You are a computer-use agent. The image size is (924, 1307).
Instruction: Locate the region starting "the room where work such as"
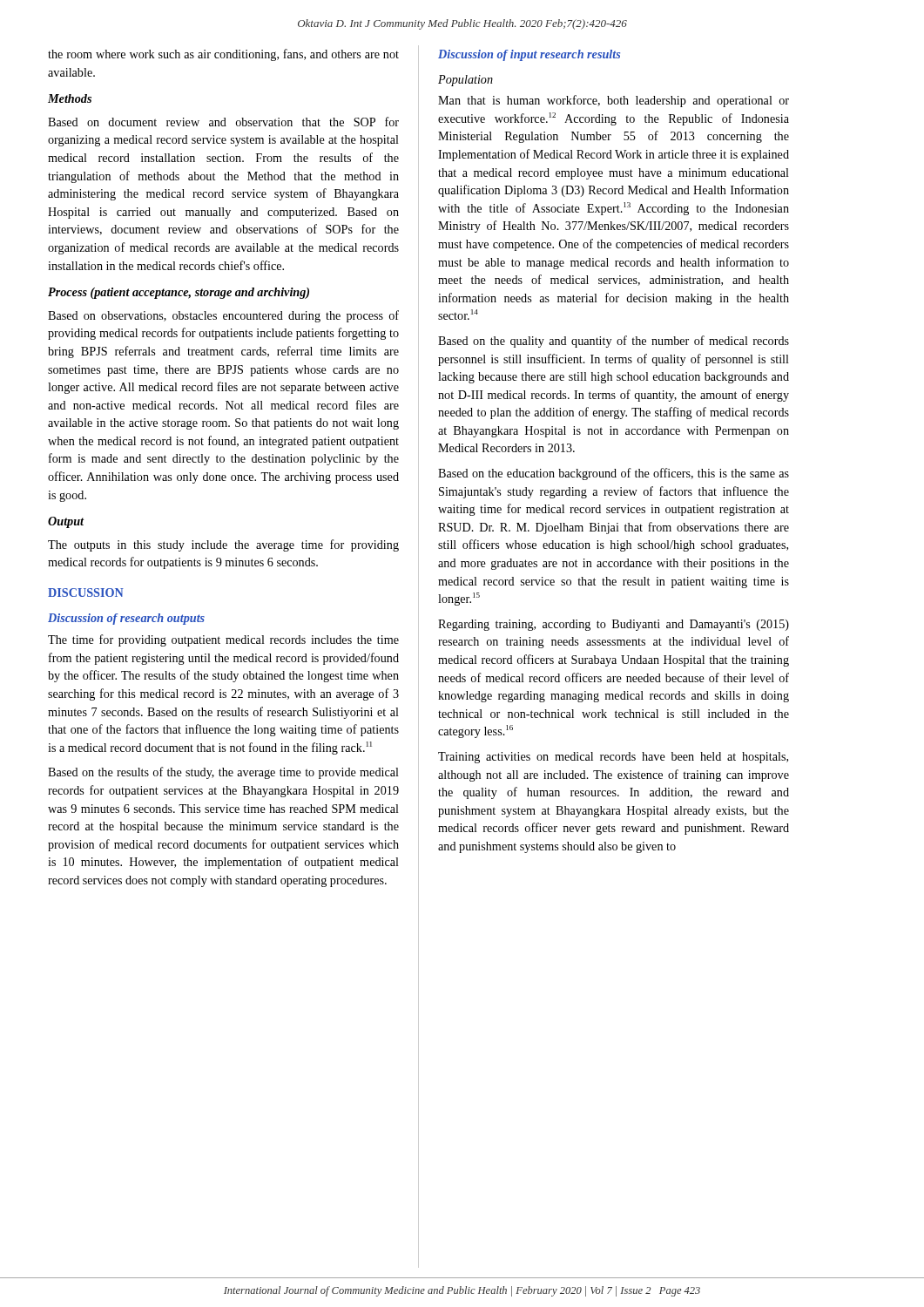pyautogui.click(x=223, y=63)
